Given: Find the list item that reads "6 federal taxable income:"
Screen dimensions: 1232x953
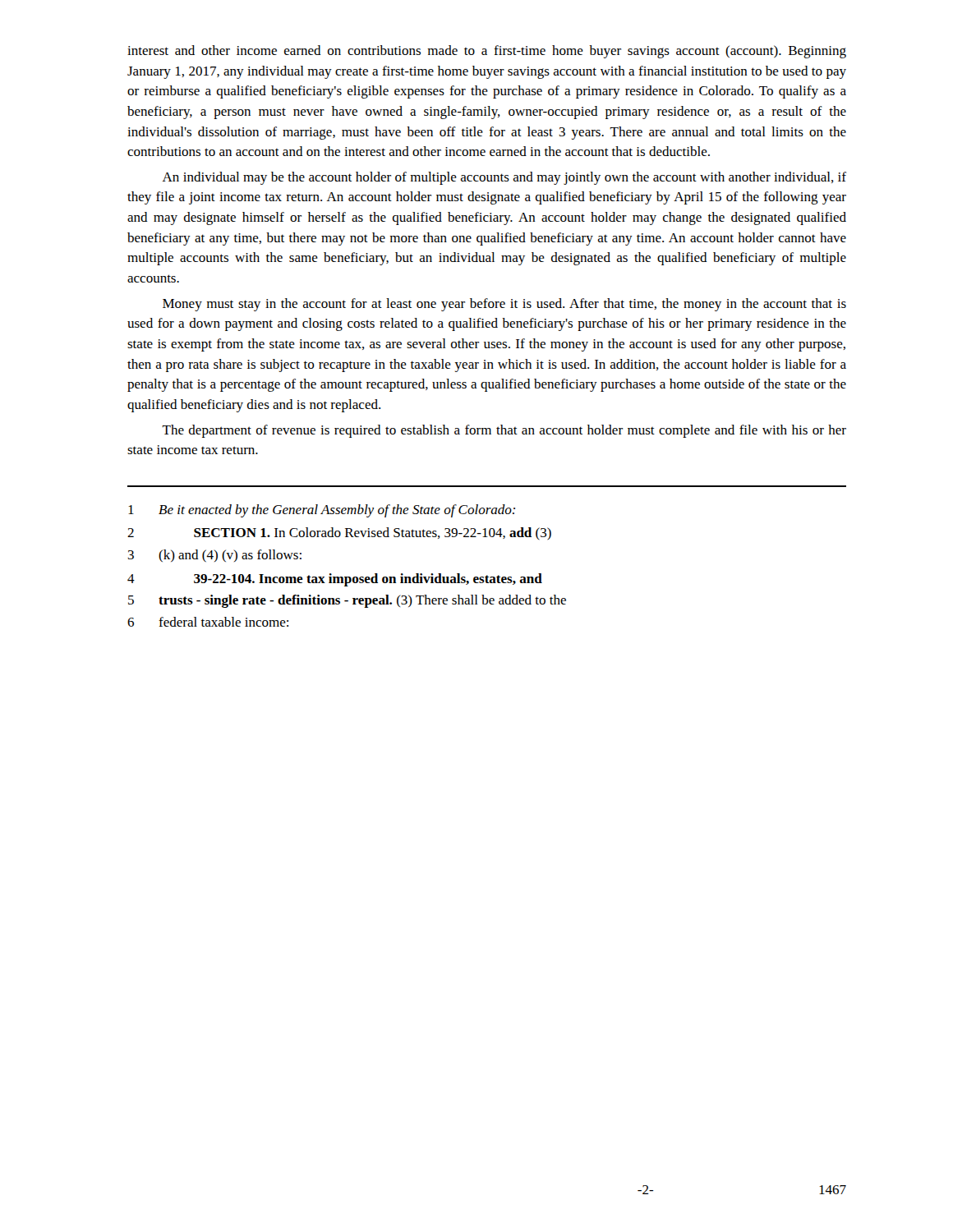Looking at the screenshot, I should click(208, 622).
